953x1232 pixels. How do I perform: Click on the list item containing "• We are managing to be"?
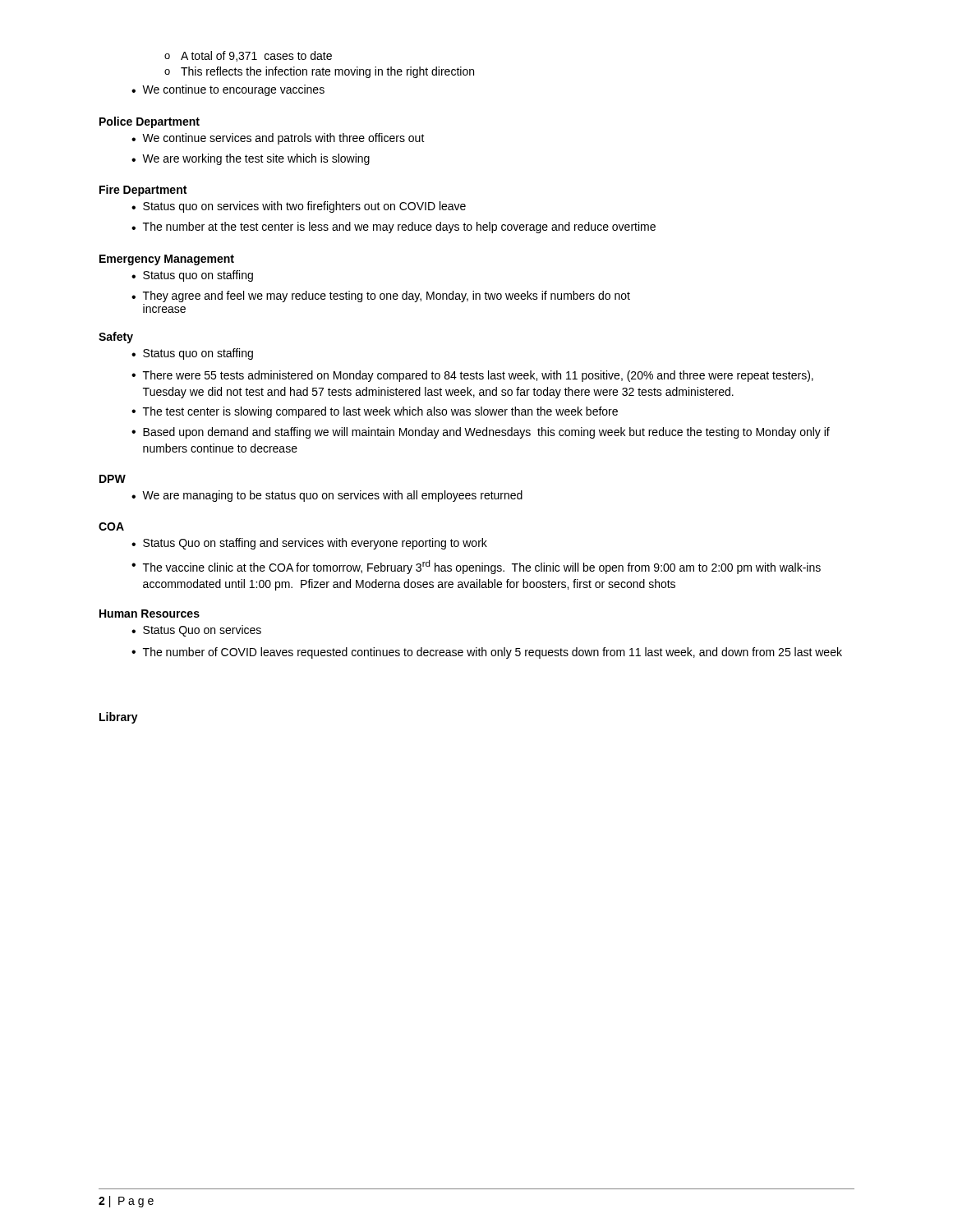click(327, 497)
